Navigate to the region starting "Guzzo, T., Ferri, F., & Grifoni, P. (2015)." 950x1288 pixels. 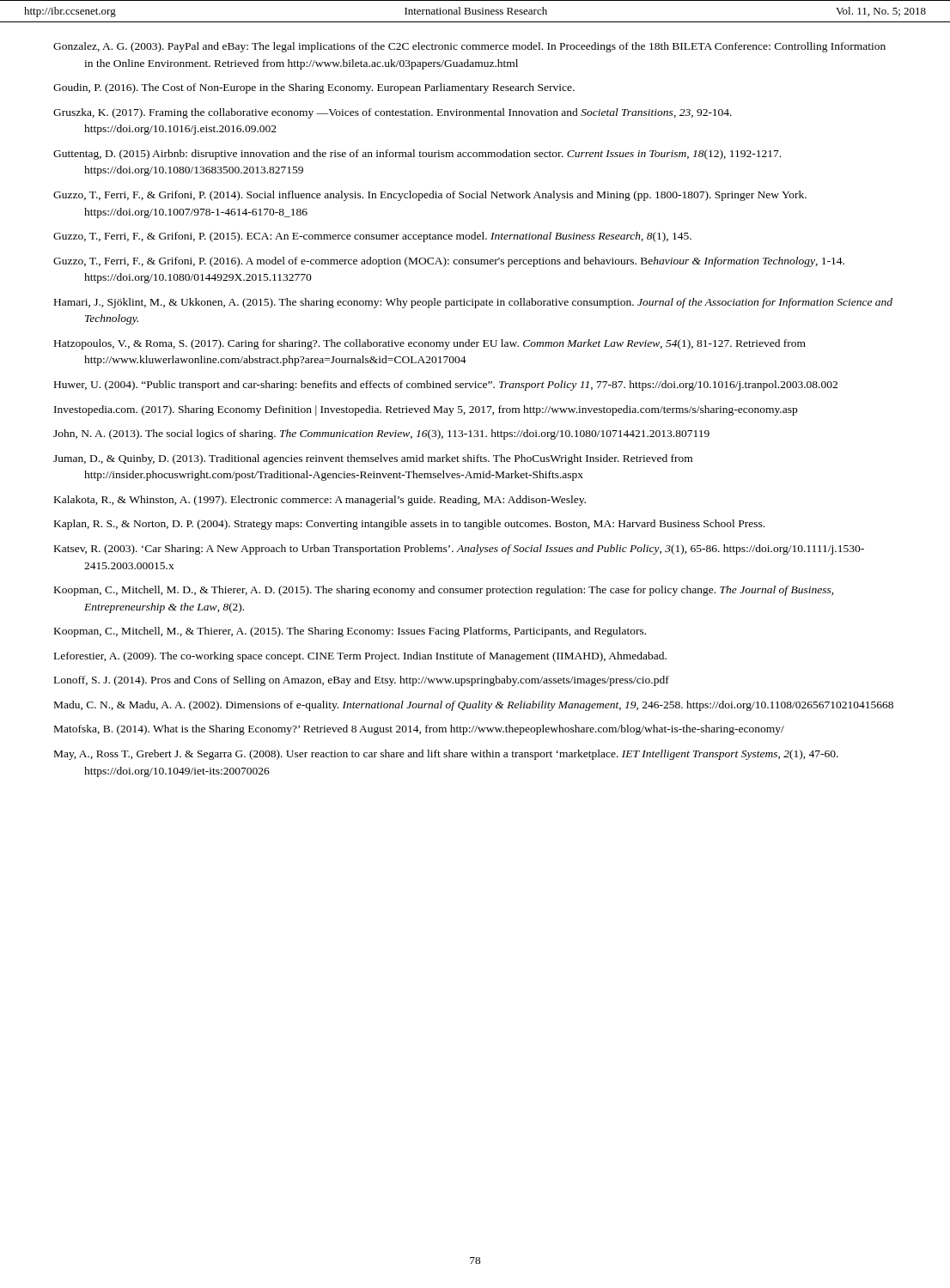[x=373, y=236]
